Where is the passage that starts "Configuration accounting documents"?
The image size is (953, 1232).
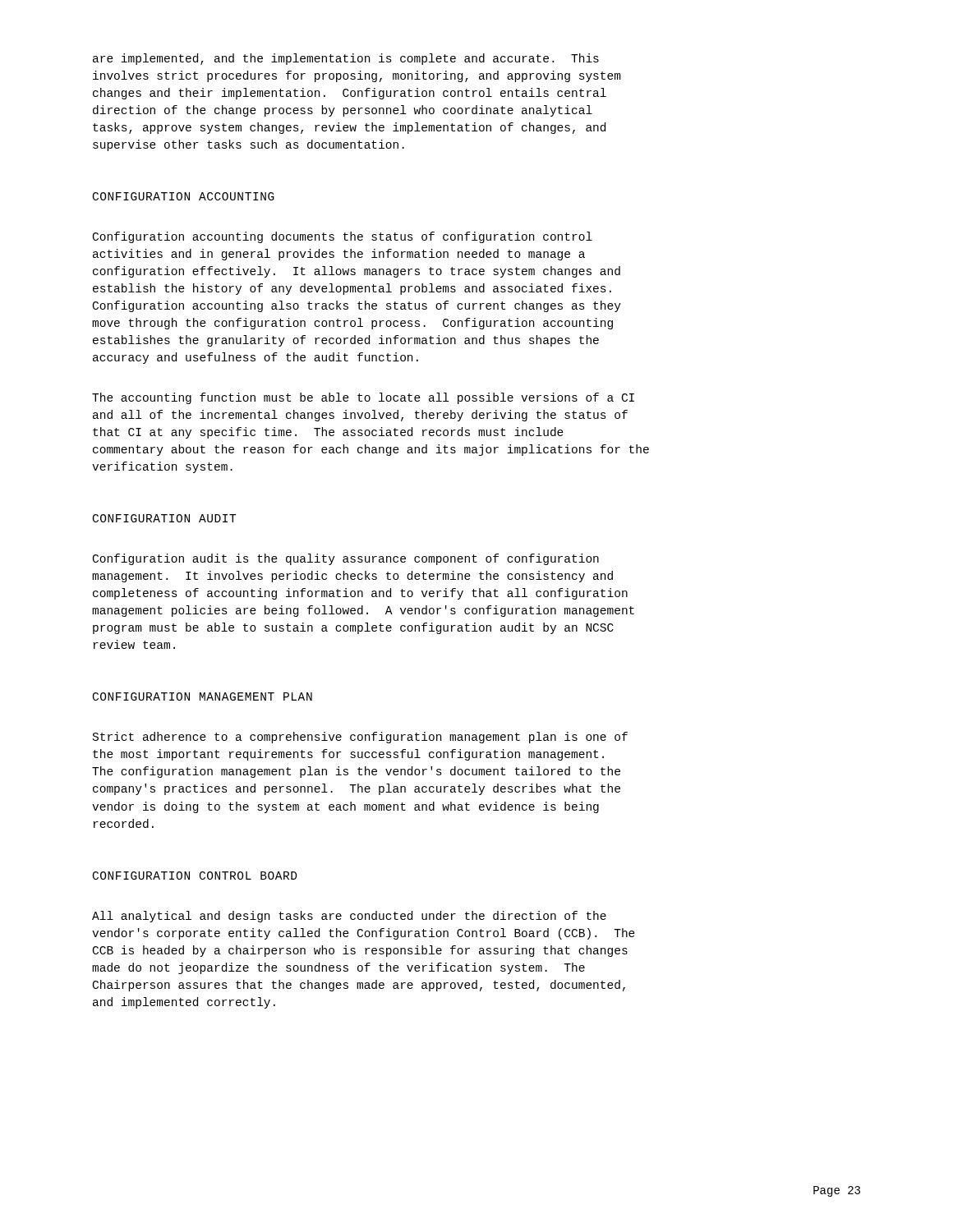coord(357,298)
